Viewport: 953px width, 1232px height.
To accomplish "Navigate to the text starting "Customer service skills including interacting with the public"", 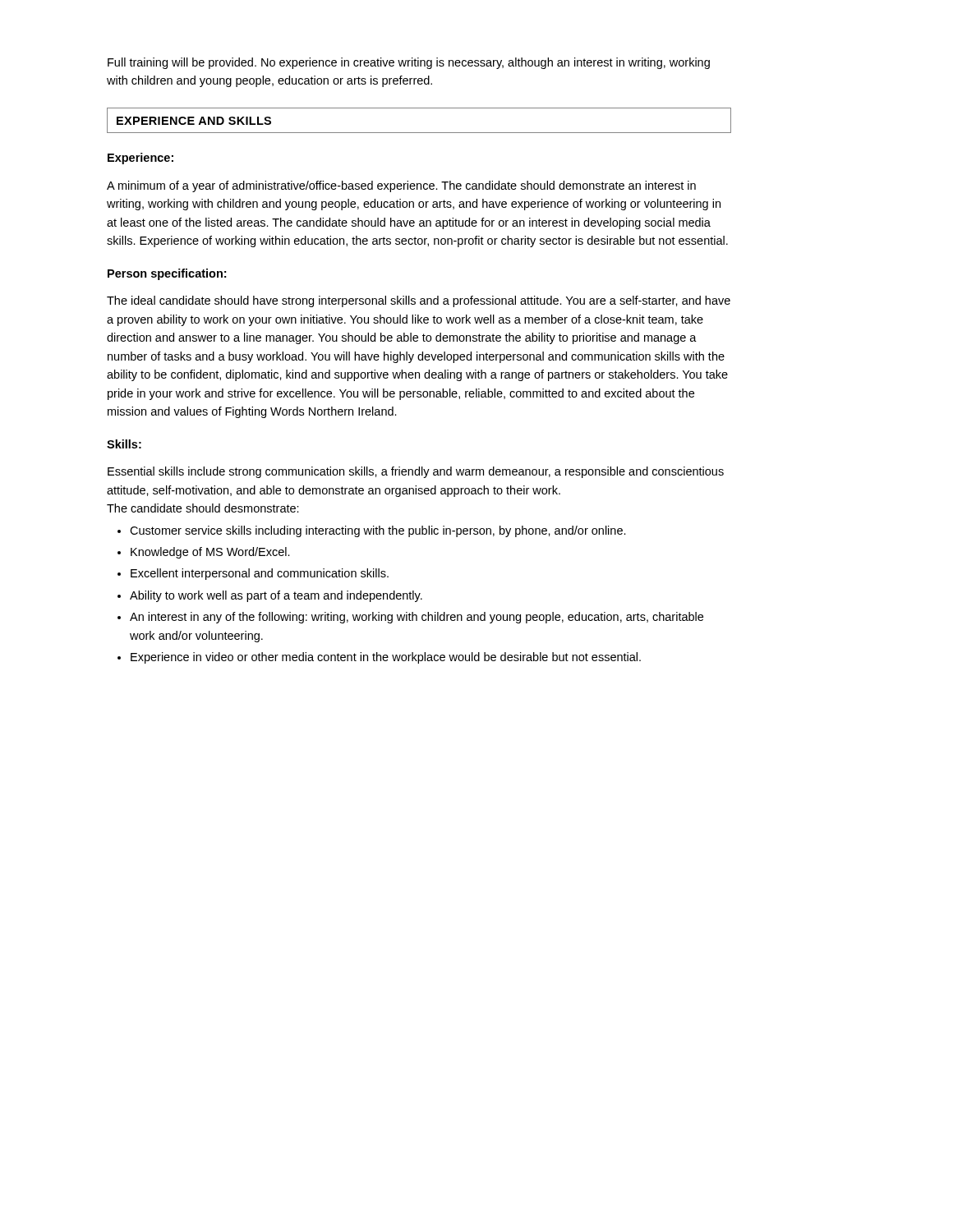I will click(x=419, y=594).
